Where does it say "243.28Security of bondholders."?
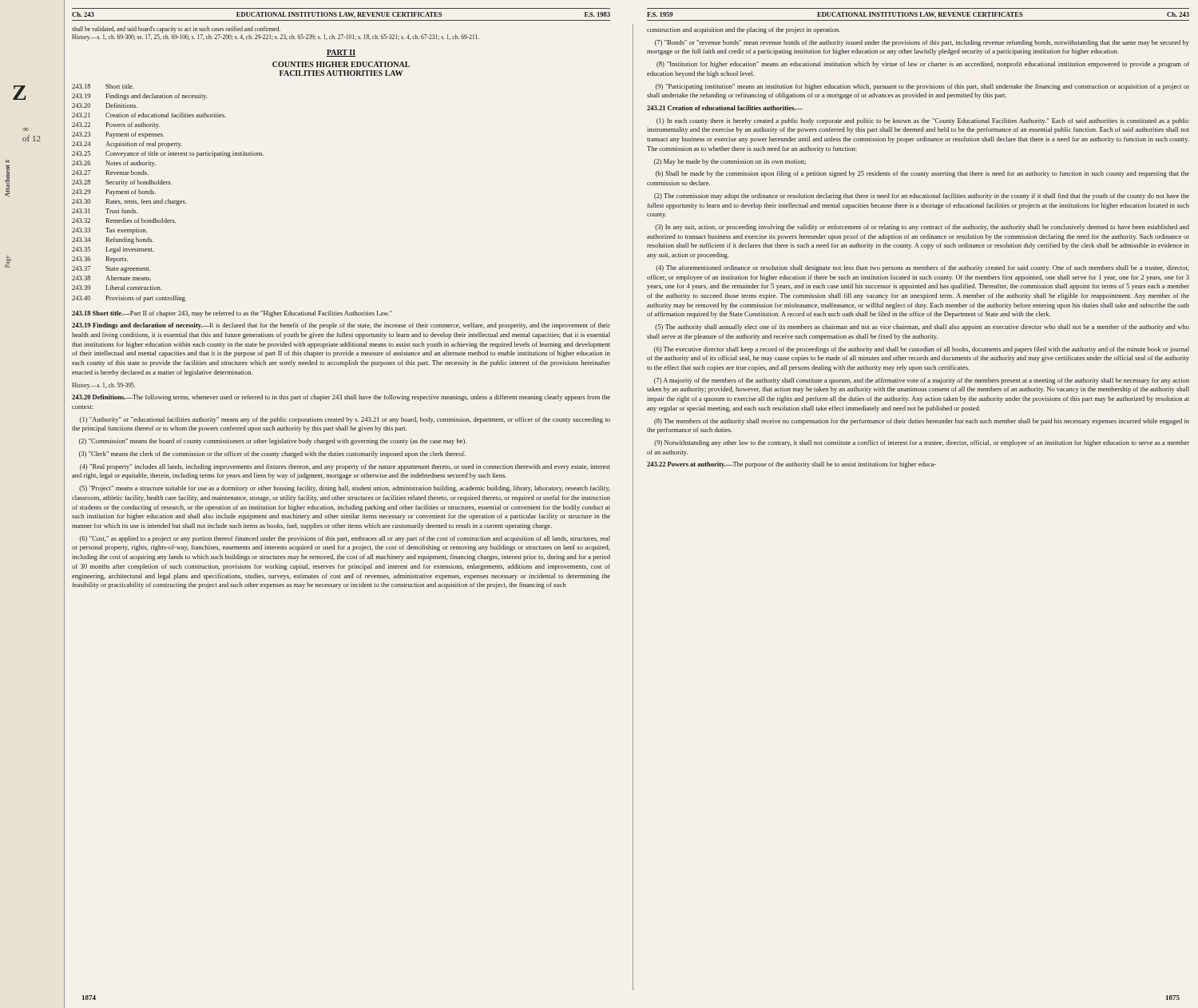1198x1008 pixels. (x=122, y=183)
